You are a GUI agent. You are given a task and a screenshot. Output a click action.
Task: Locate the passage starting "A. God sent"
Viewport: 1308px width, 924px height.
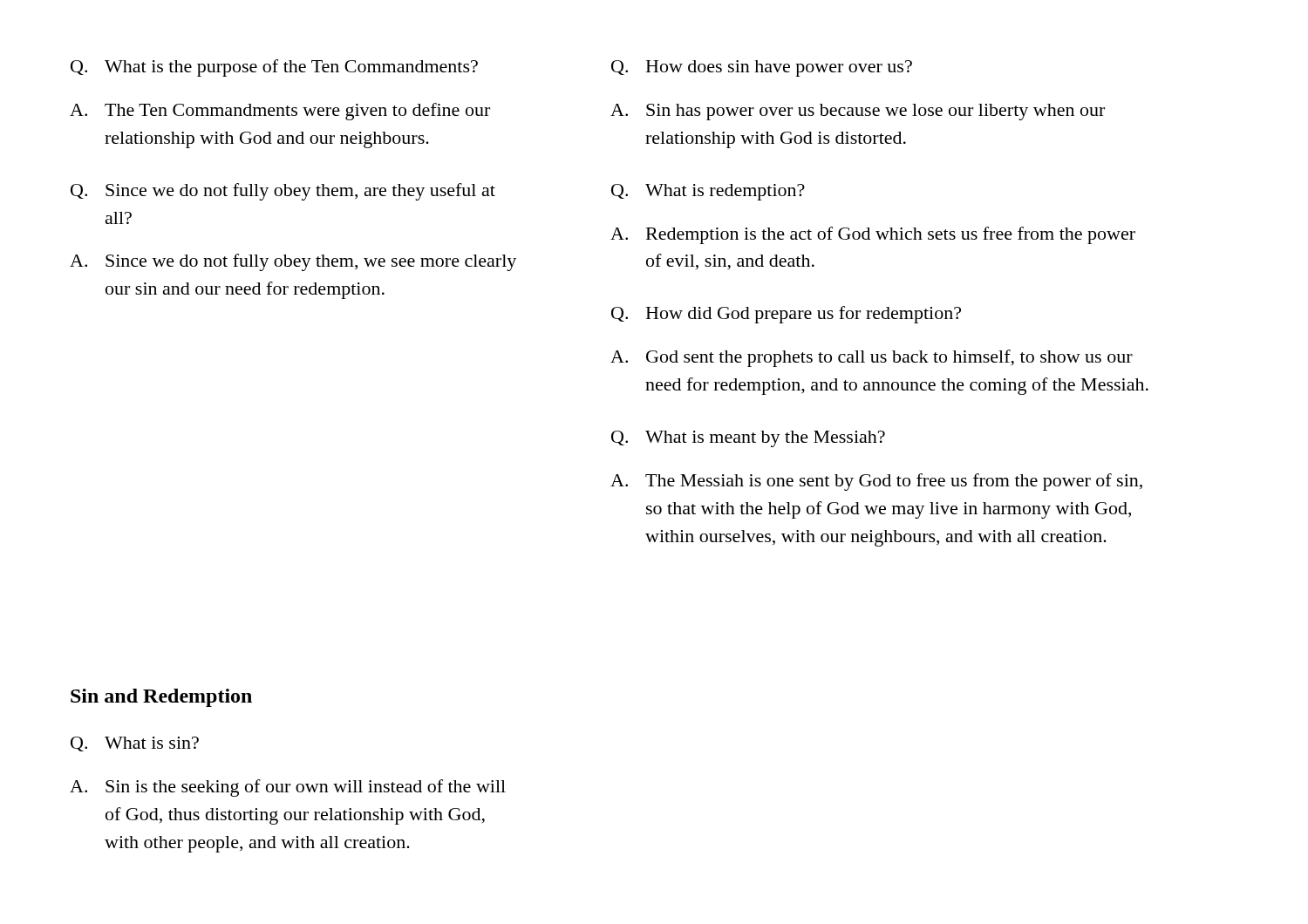click(x=881, y=371)
